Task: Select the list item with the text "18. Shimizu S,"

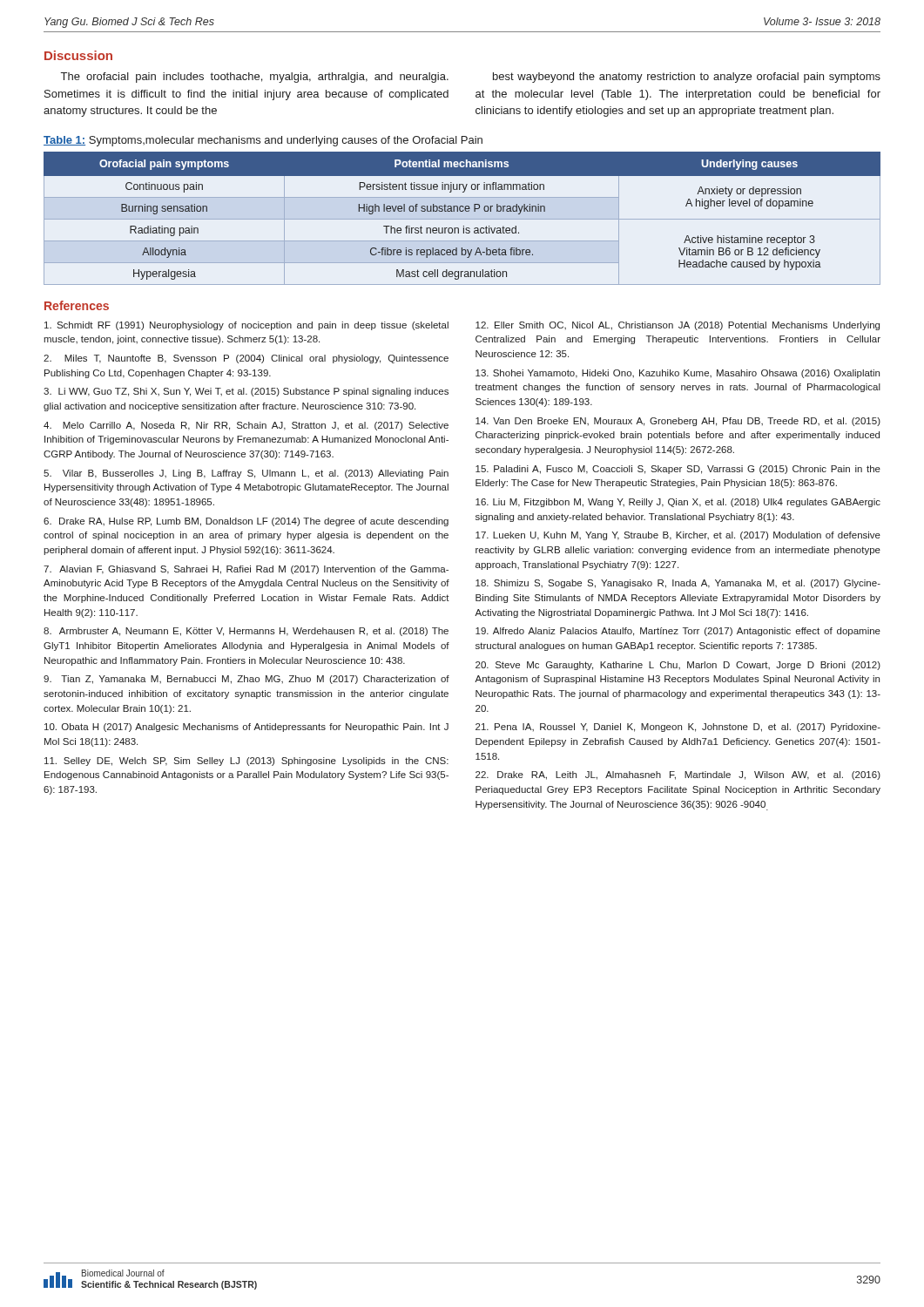Action: coord(678,598)
